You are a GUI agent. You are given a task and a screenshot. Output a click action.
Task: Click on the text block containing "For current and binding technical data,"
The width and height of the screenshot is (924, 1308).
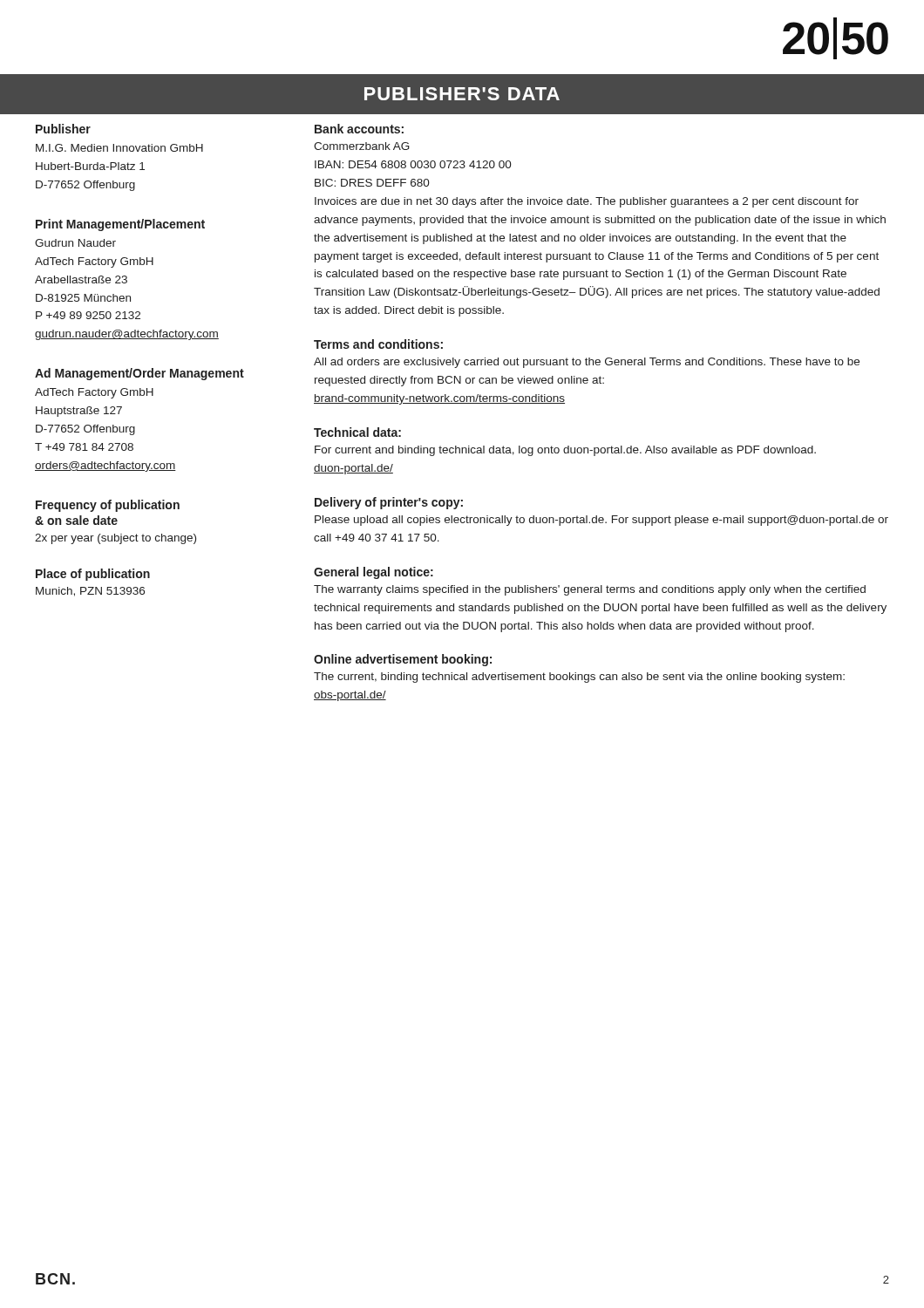[x=565, y=459]
